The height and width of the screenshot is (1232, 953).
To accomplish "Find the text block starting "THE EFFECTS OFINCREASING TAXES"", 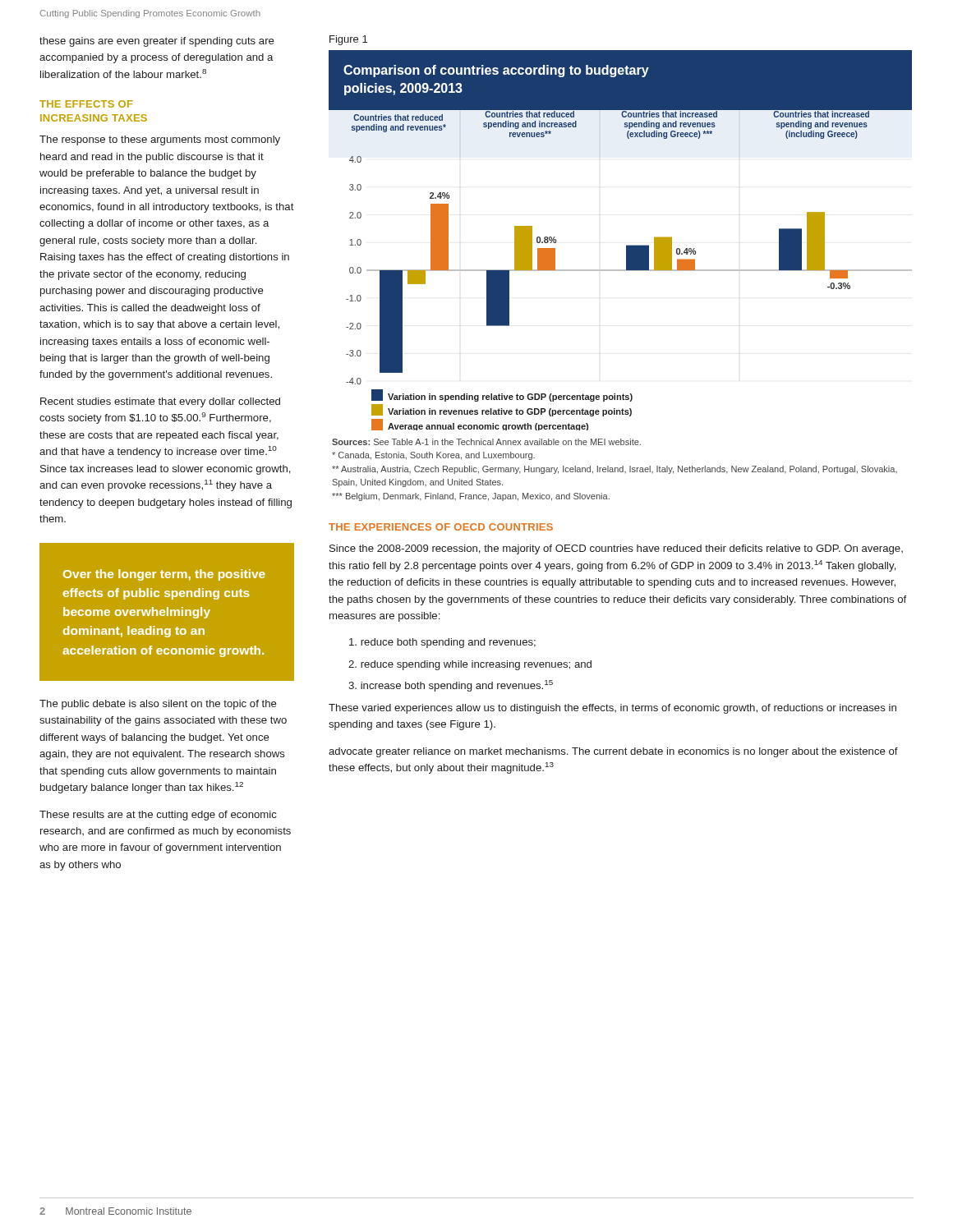I will [94, 111].
